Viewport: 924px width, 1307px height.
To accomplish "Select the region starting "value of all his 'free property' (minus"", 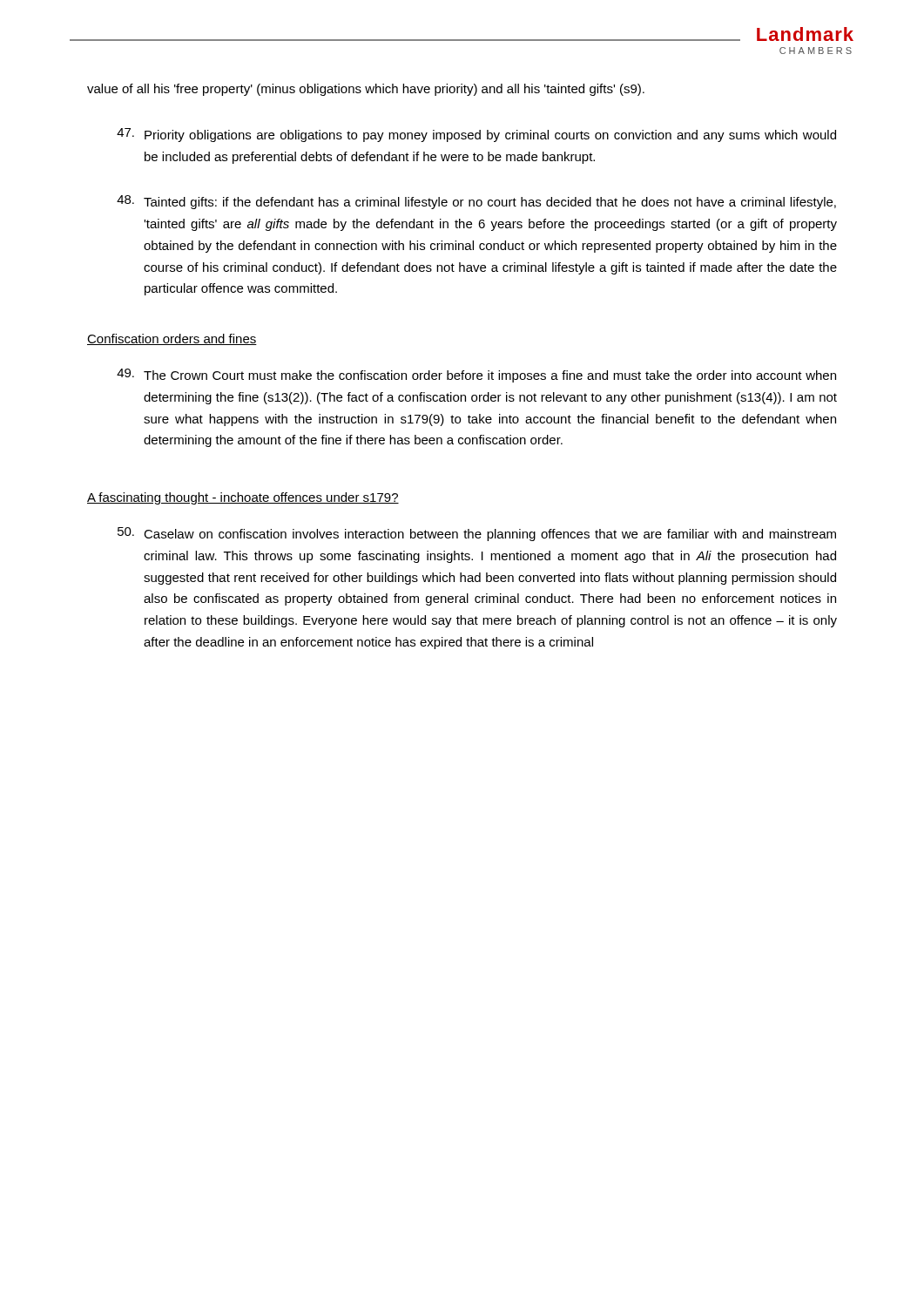I will coord(366,88).
